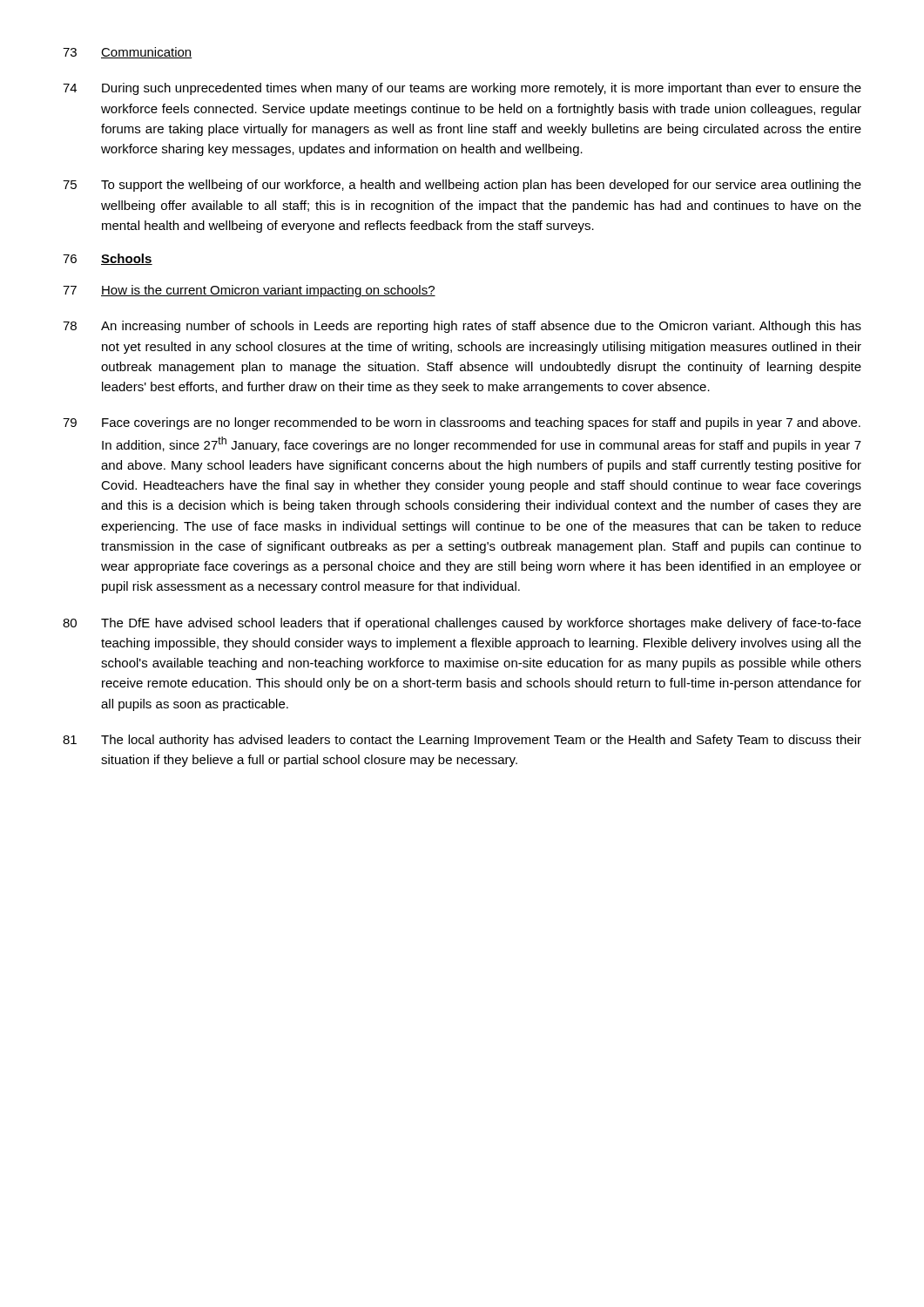Select the text starting "79 Face coverings are"
Viewport: 924px width, 1307px height.
[x=462, y=504]
